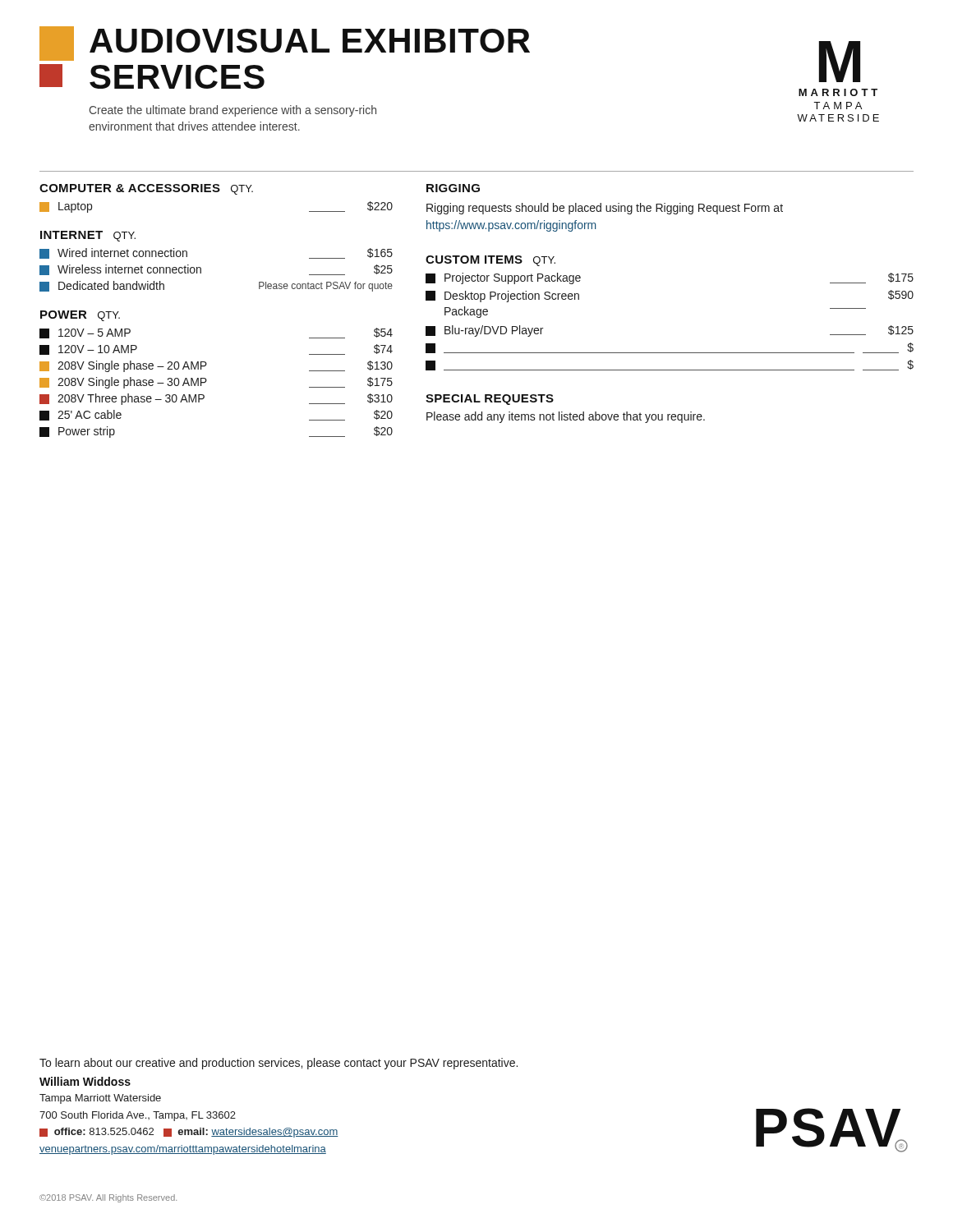The height and width of the screenshot is (1232, 953).
Task: Where is the title that starts "AUDIOVISUAL EXHIBITOR SERVICES Create"?
Action: pyautogui.click(x=310, y=41)
